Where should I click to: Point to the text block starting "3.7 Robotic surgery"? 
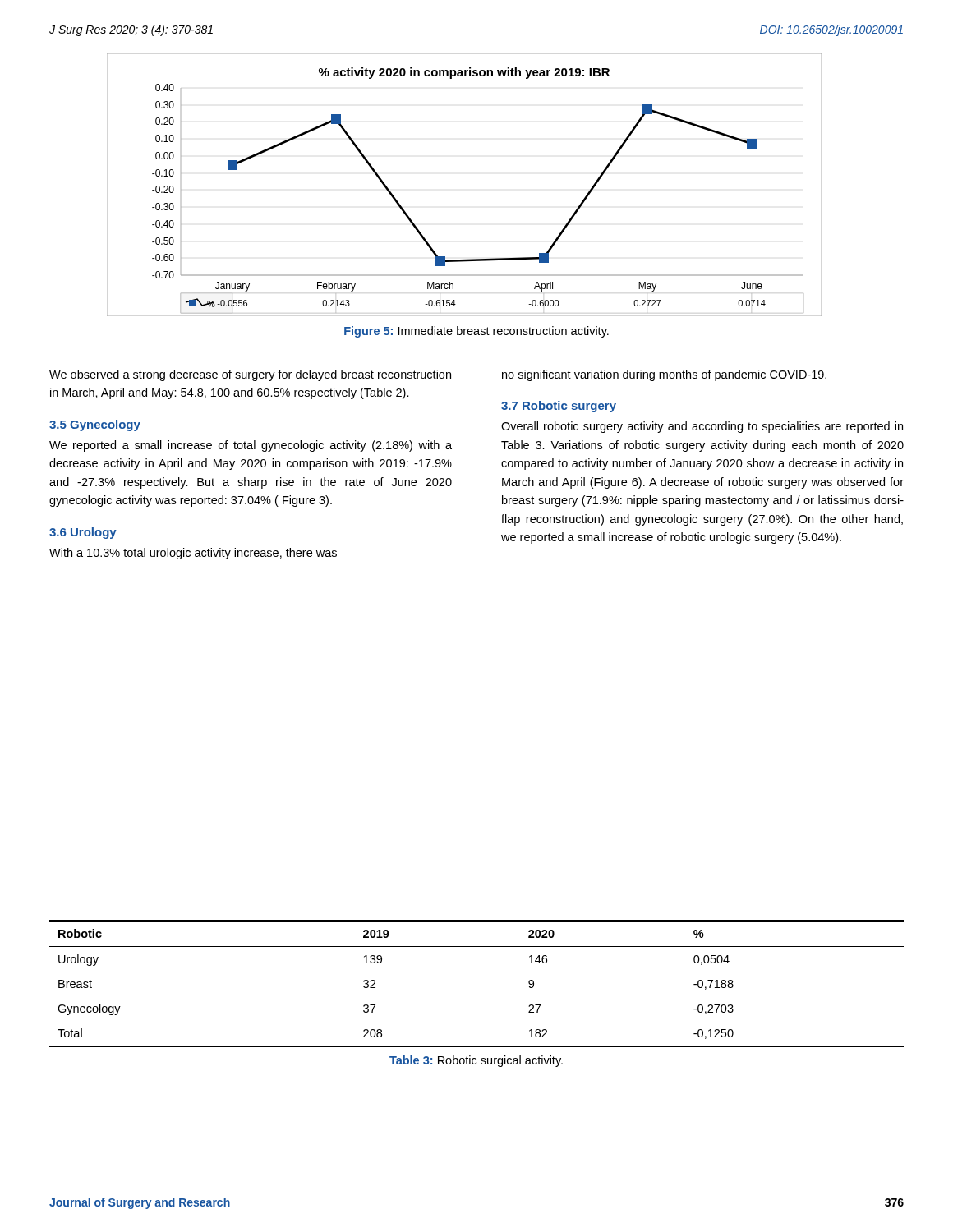pyautogui.click(x=559, y=406)
